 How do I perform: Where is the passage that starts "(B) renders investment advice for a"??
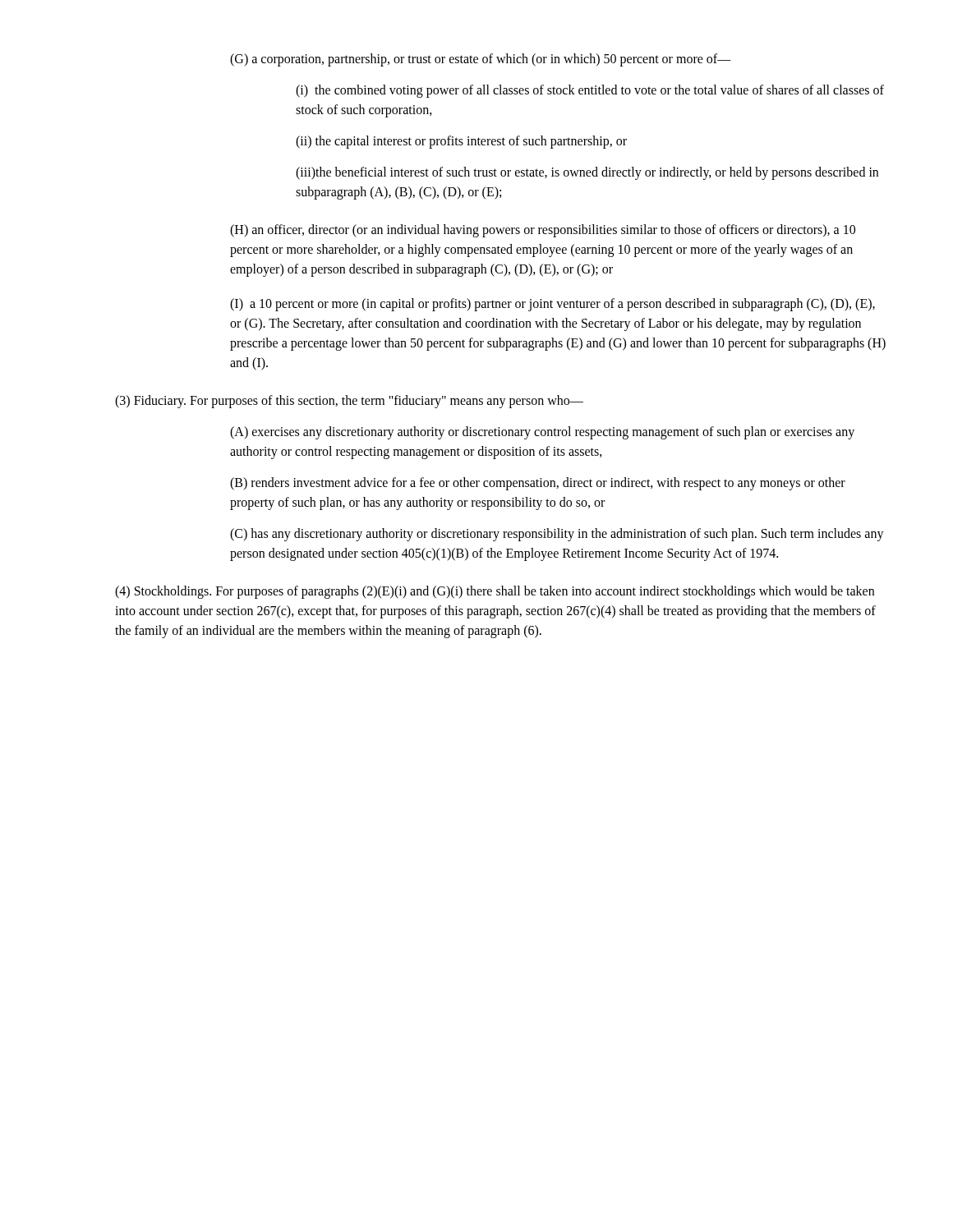point(559,493)
